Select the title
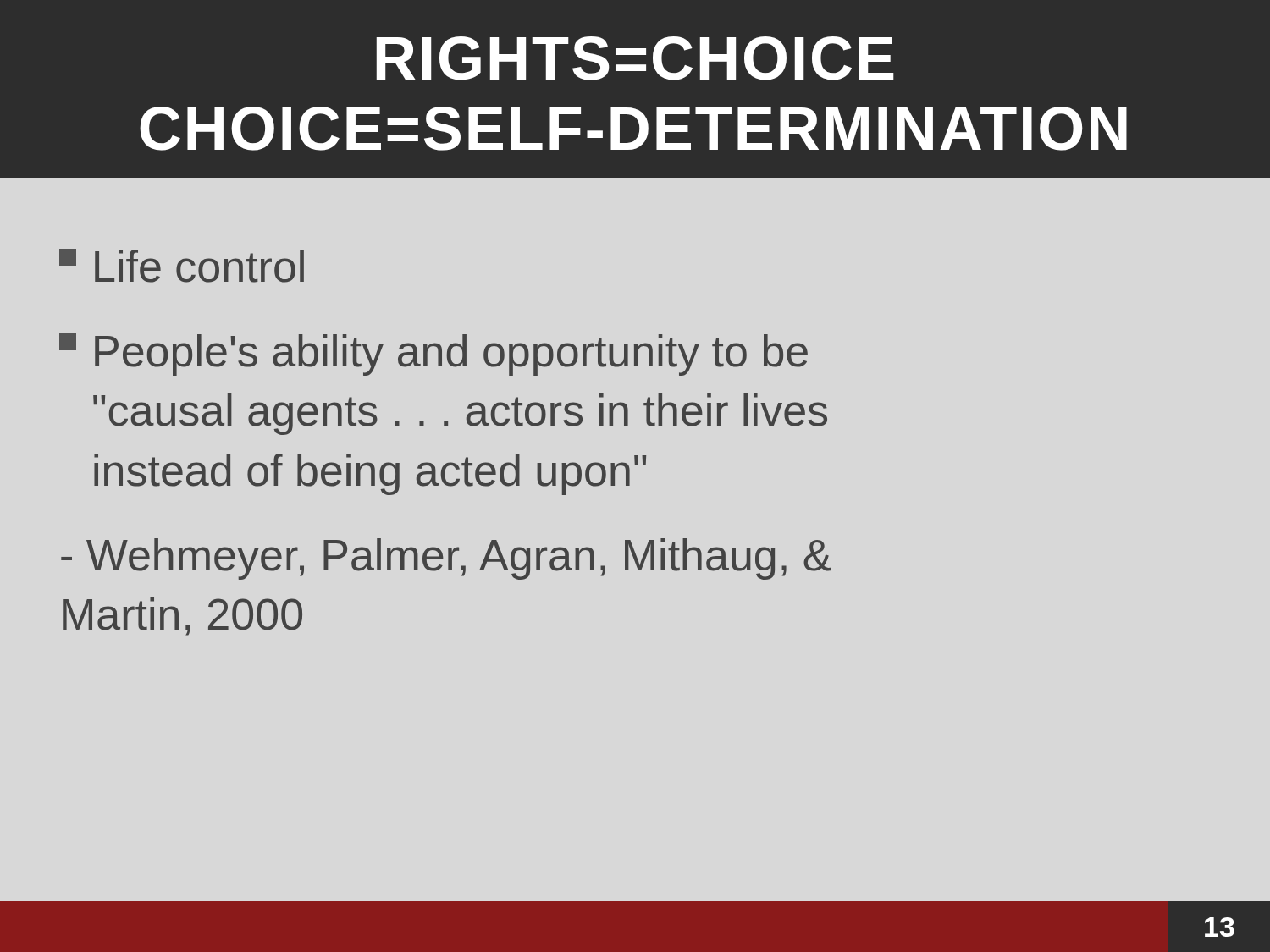 point(635,94)
